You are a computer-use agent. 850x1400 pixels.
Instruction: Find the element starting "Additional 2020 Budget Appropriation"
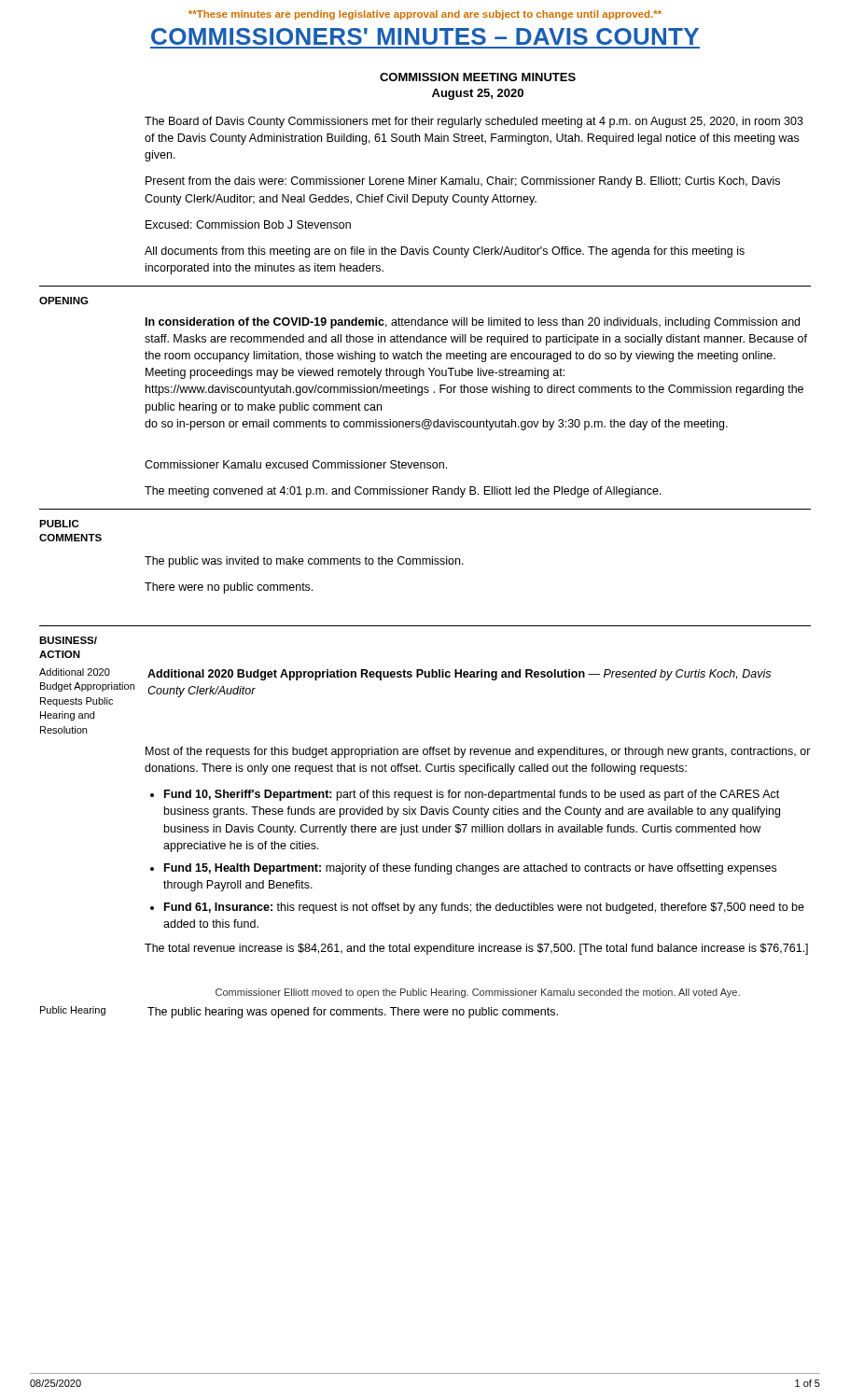tap(87, 701)
